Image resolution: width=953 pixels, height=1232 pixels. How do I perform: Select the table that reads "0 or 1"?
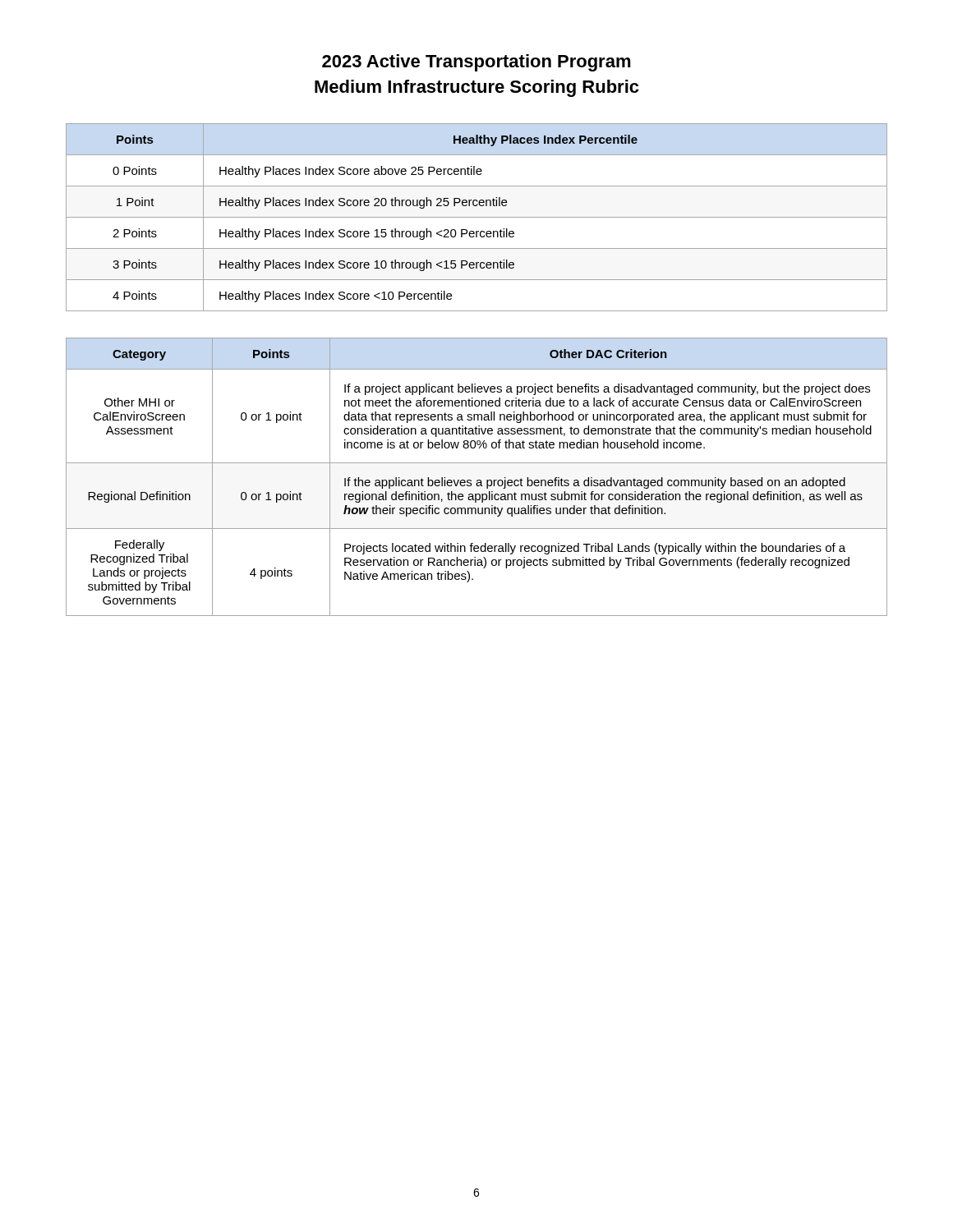point(476,476)
